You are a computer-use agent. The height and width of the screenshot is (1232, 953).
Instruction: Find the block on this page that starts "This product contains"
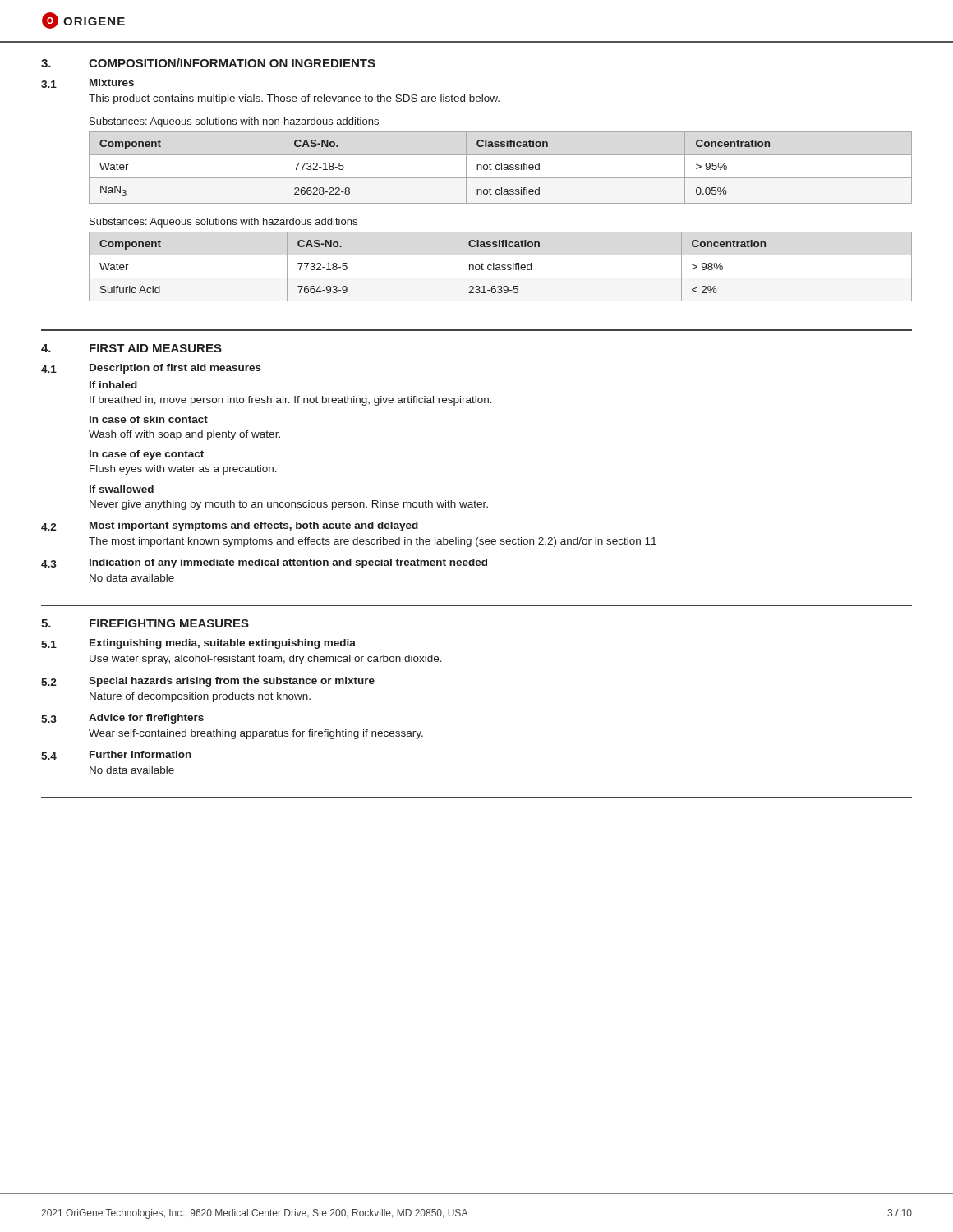pyautogui.click(x=295, y=98)
